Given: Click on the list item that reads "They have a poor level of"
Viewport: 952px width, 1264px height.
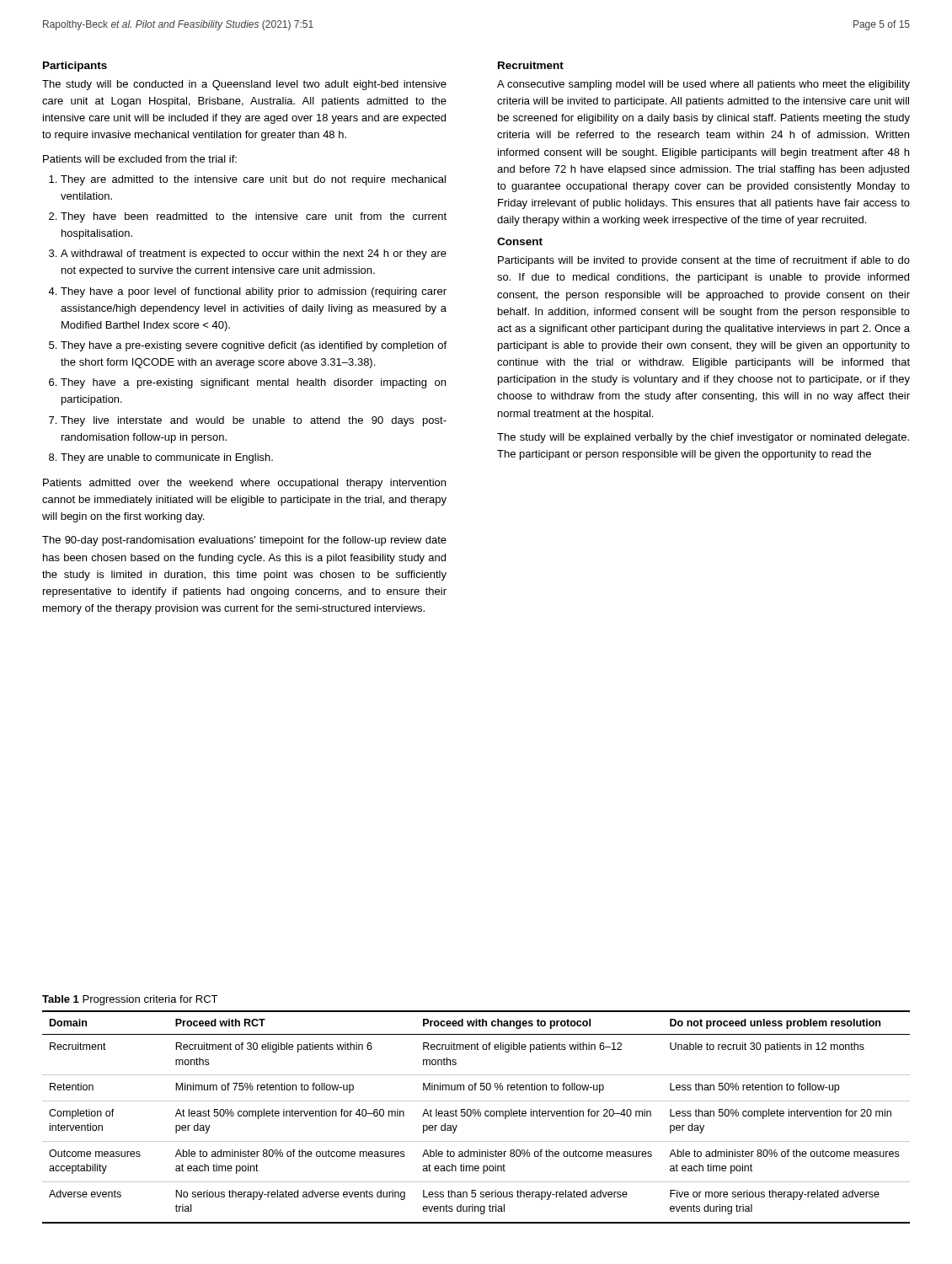Looking at the screenshot, I should 254,308.
